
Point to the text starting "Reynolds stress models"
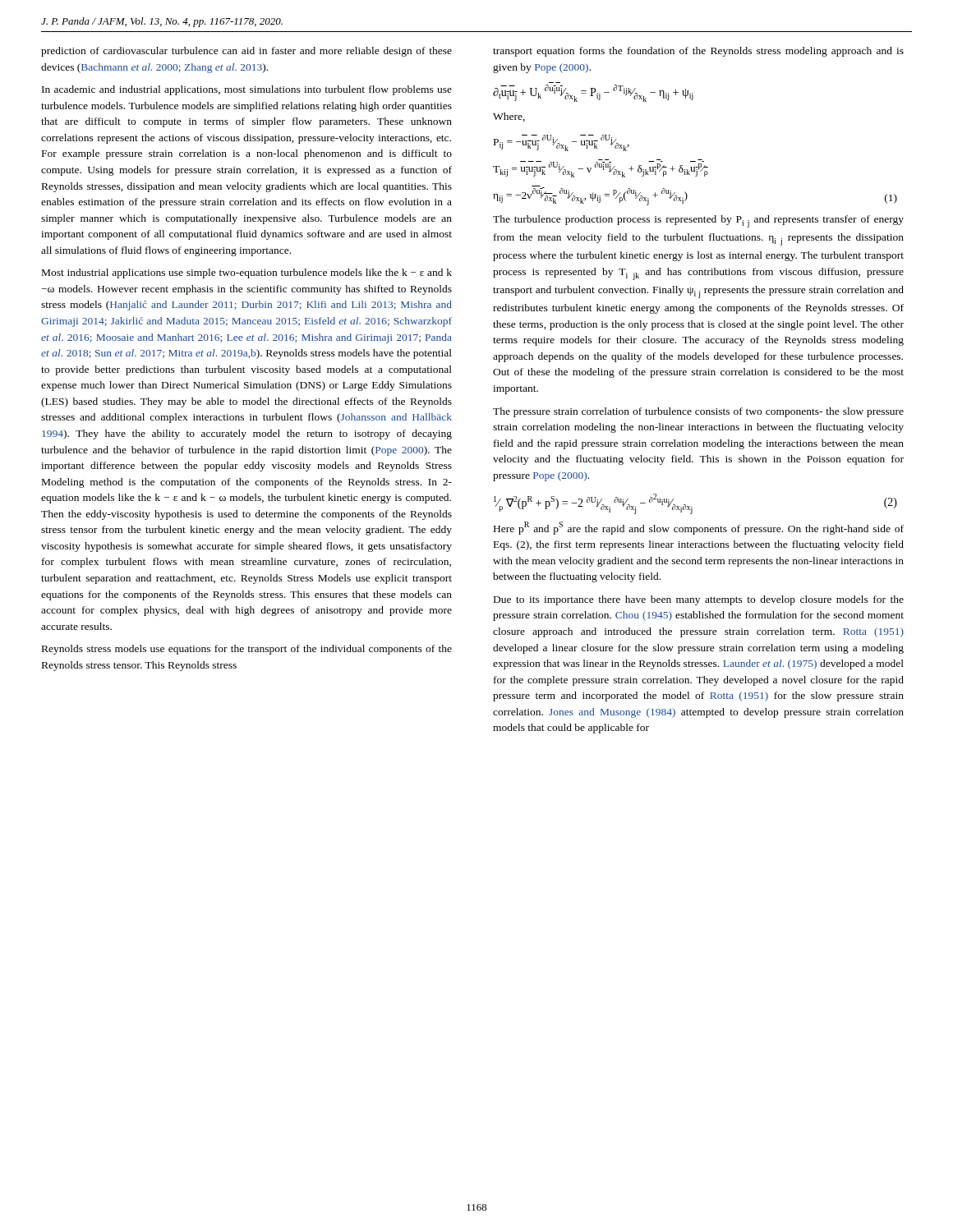tap(246, 657)
